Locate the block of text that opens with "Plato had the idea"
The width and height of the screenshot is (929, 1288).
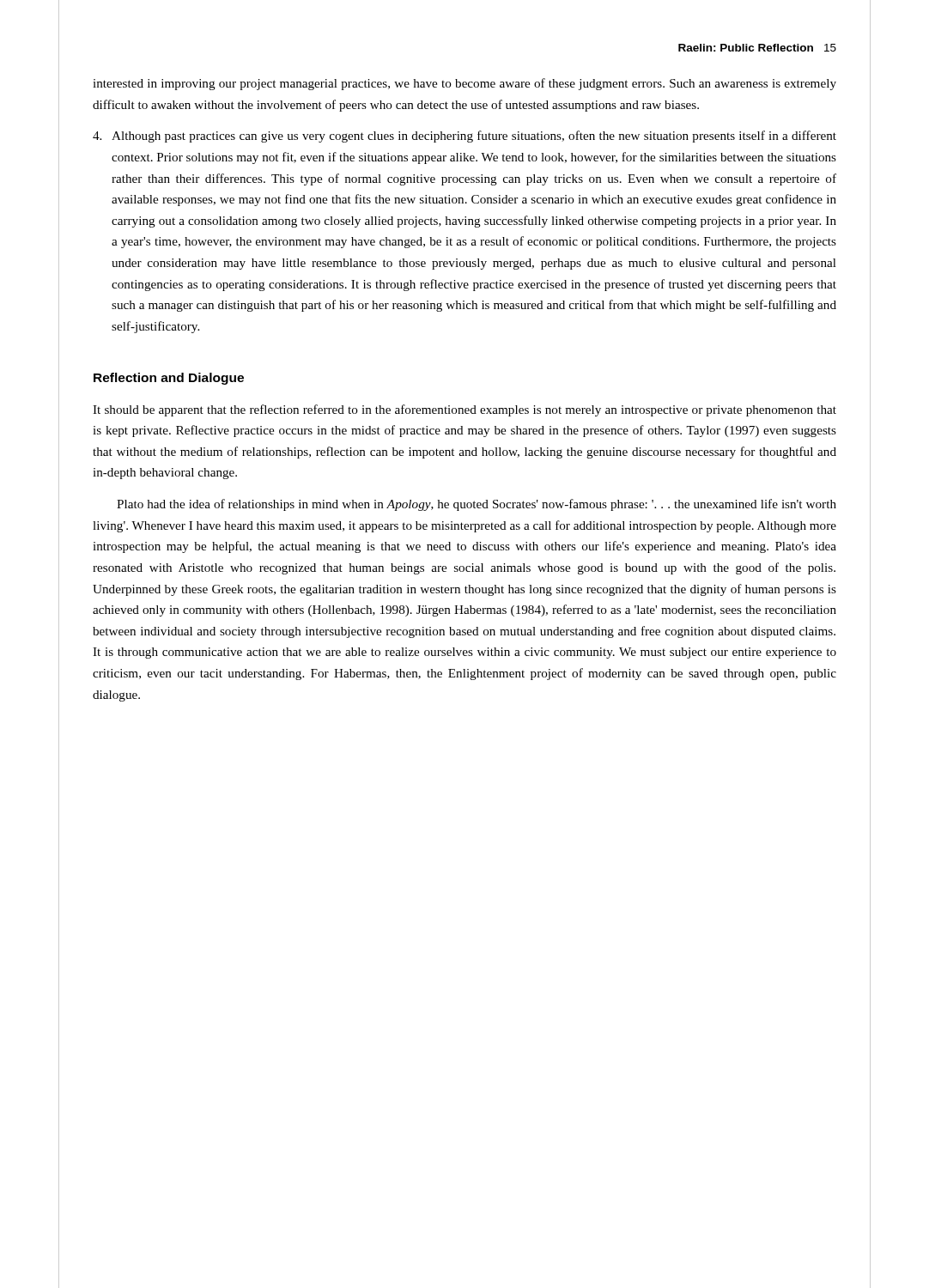pos(464,599)
